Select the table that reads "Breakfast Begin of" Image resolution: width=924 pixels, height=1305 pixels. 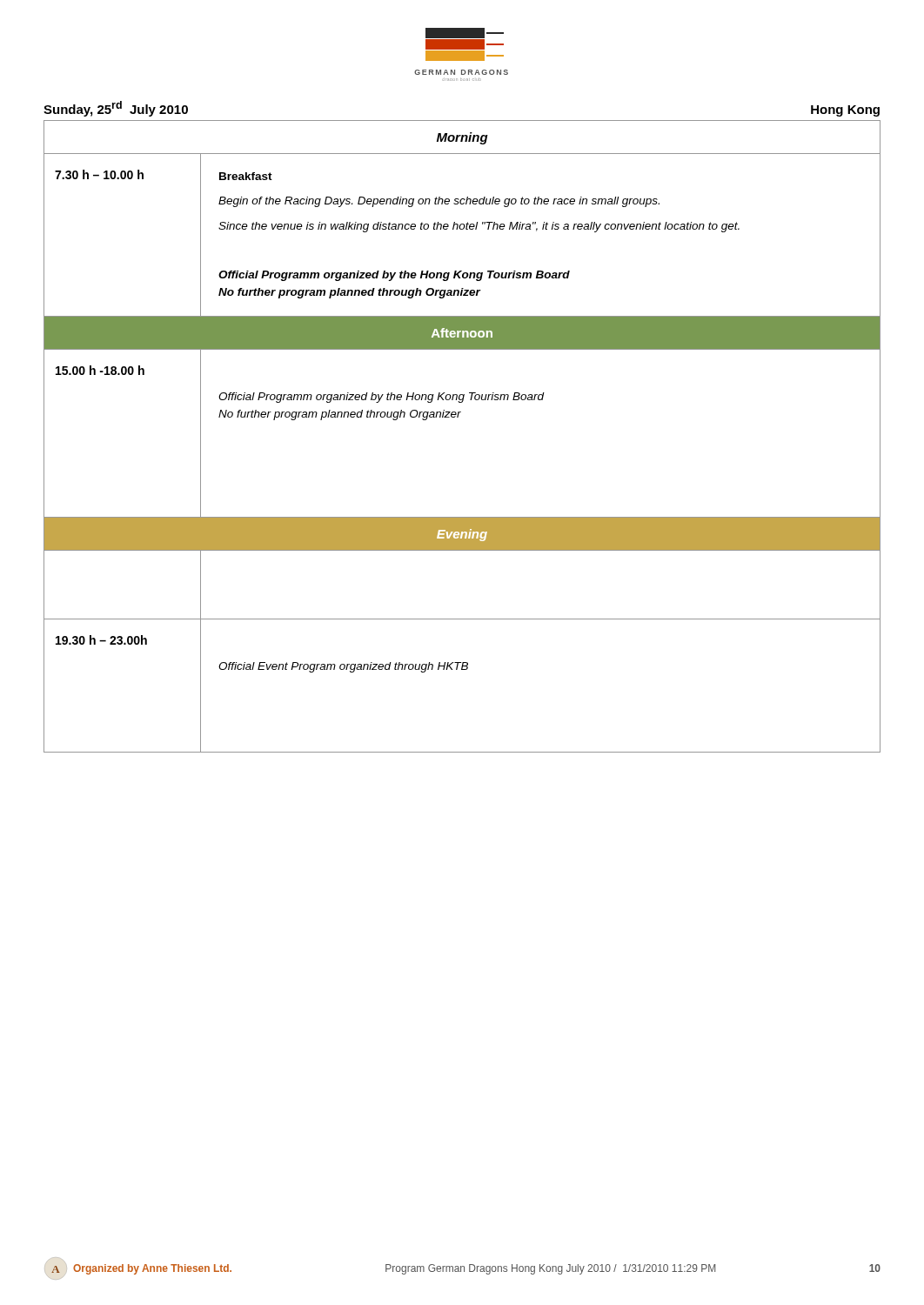[x=462, y=436]
